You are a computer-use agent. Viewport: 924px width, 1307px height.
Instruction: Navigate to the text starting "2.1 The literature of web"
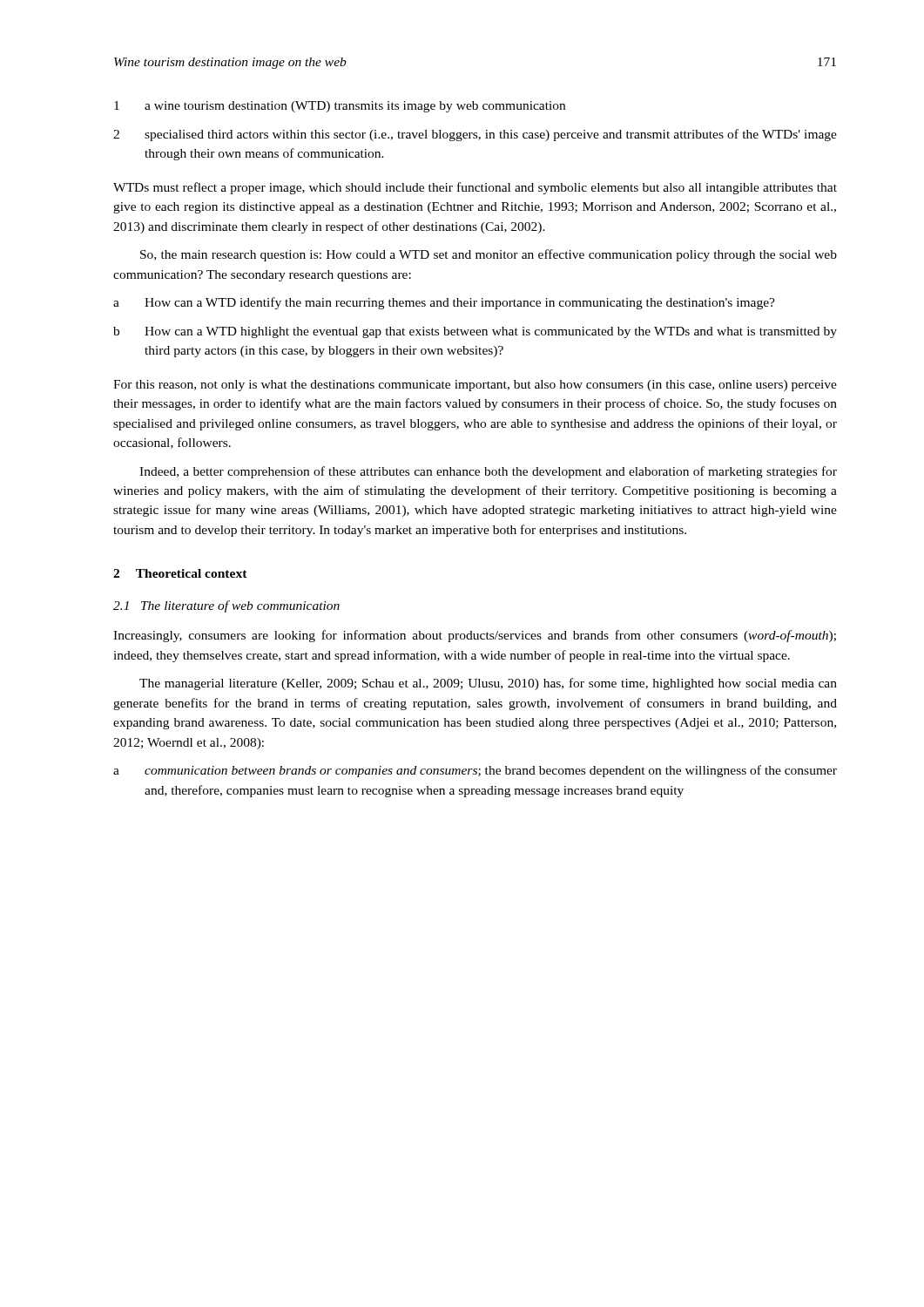(227, 605)
